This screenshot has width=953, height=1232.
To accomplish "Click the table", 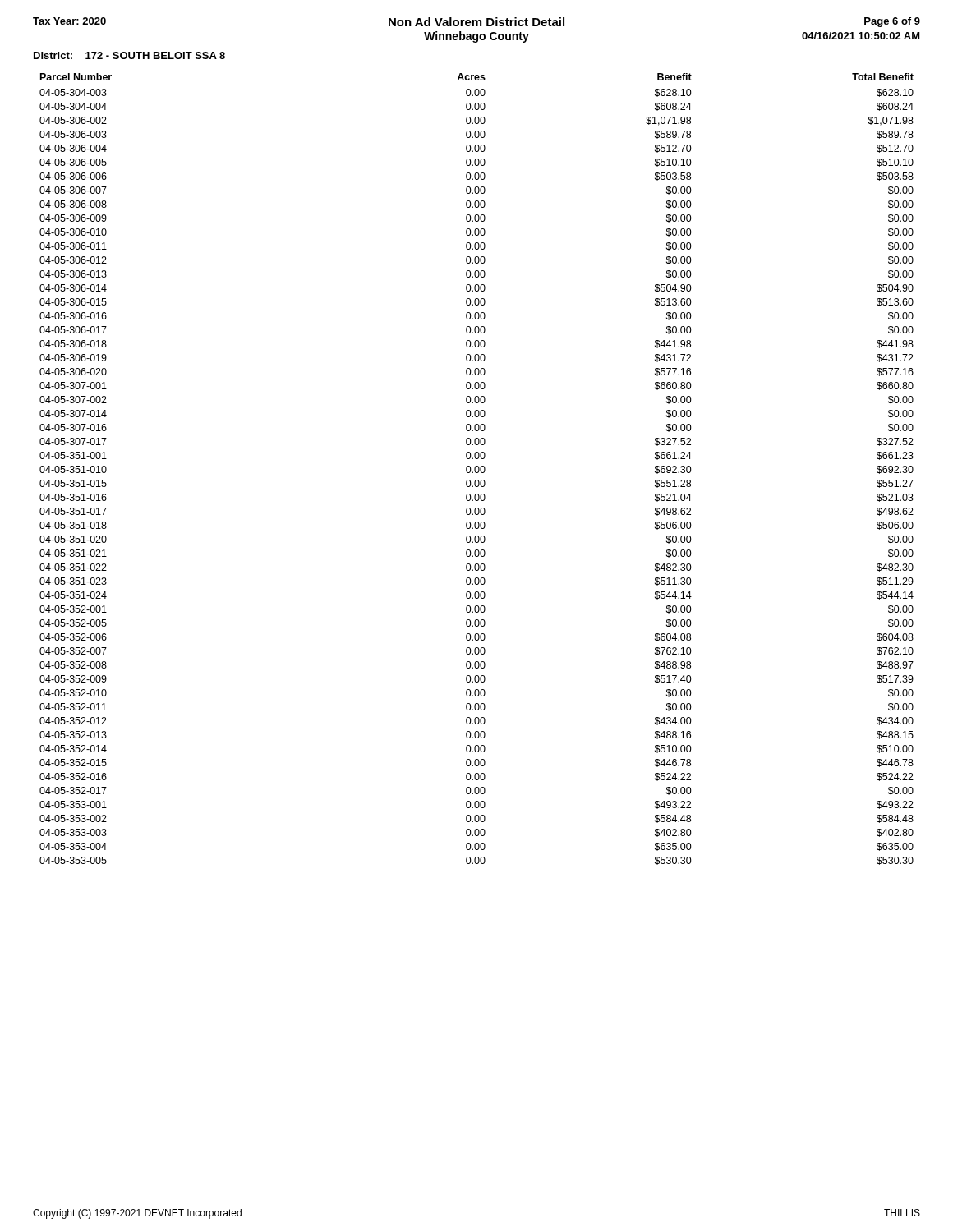I will (476, 469).
